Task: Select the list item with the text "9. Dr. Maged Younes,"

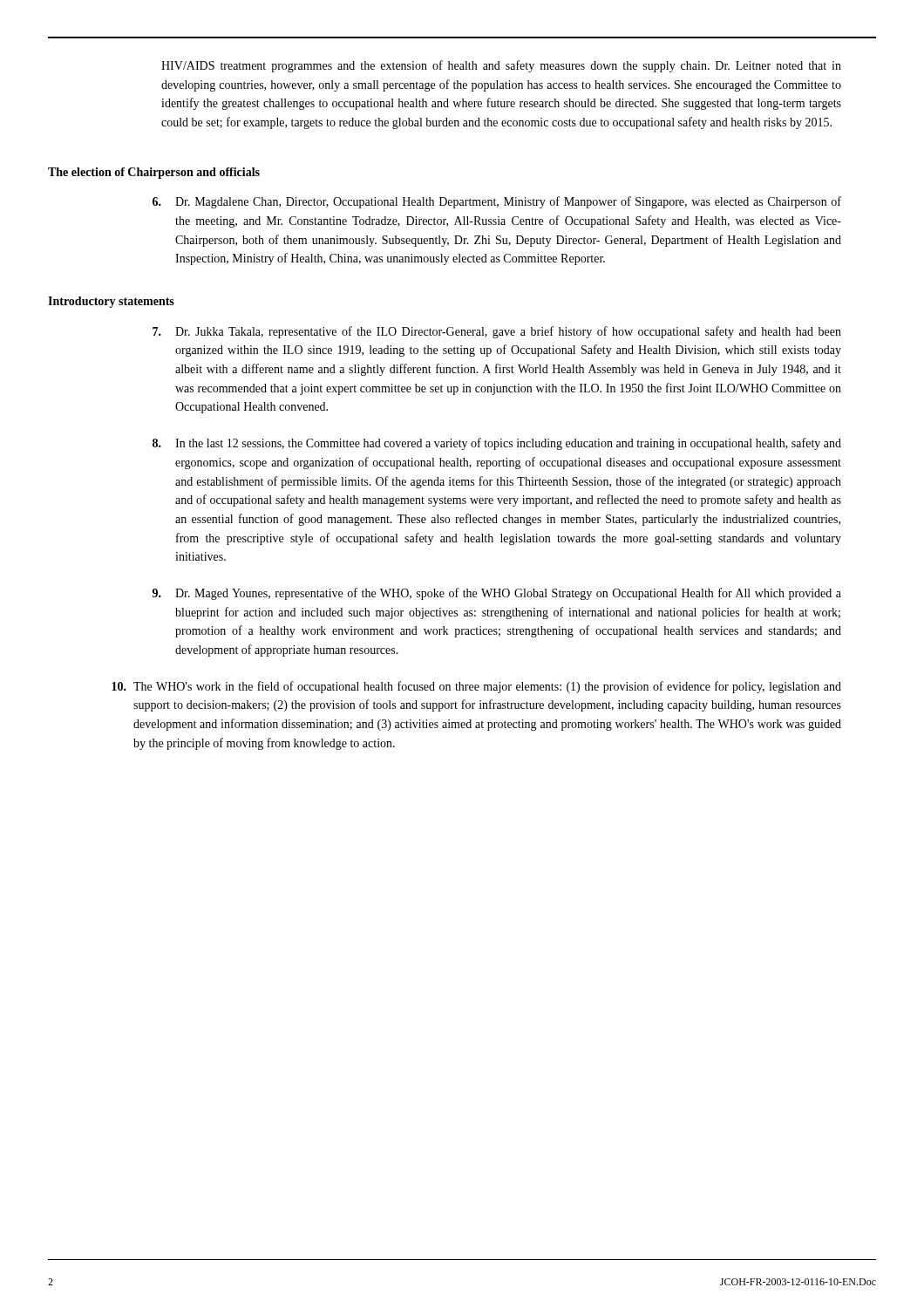Action: pos(483,622)
